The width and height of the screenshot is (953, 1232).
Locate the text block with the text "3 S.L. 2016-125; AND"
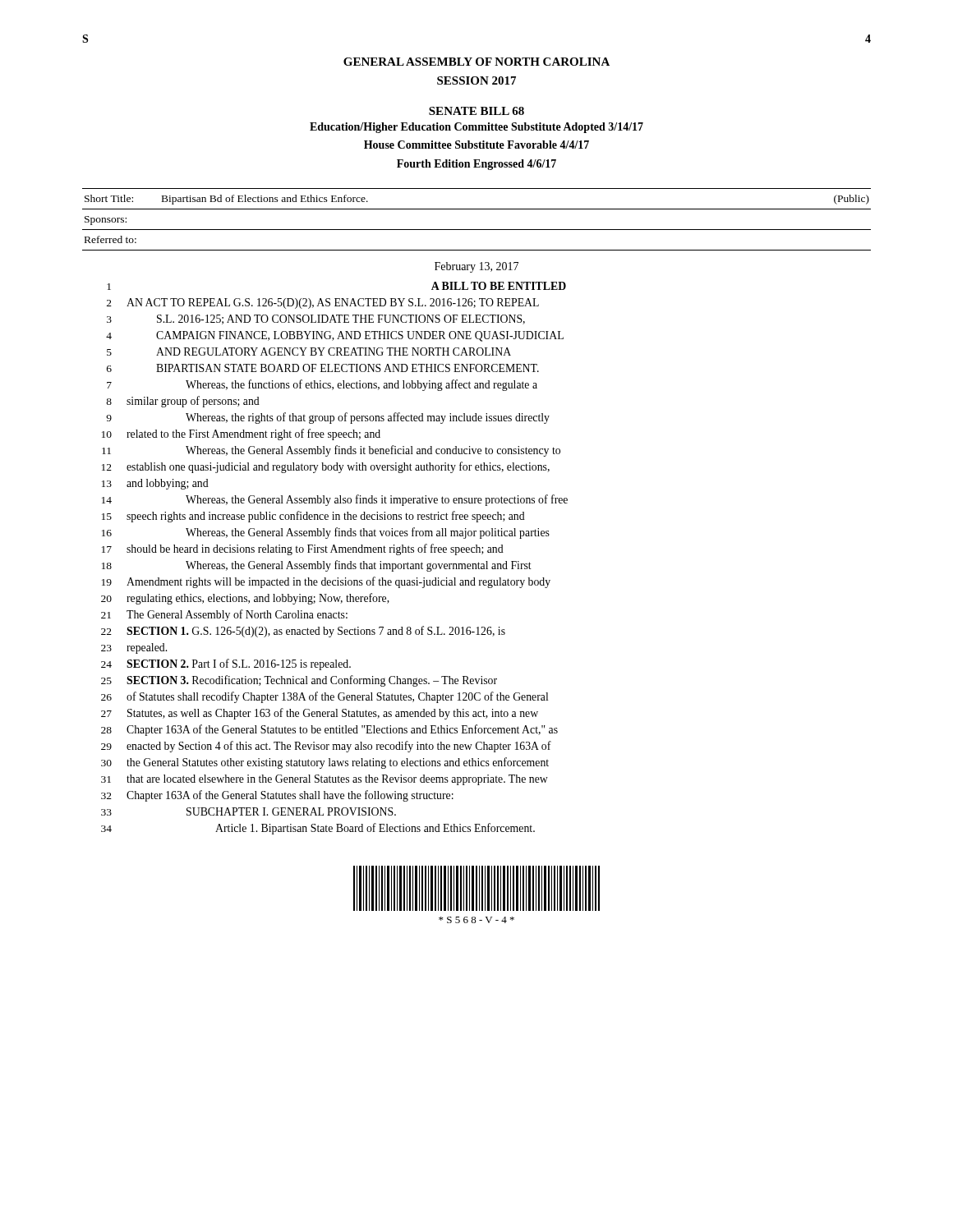(x=476, y=320)
